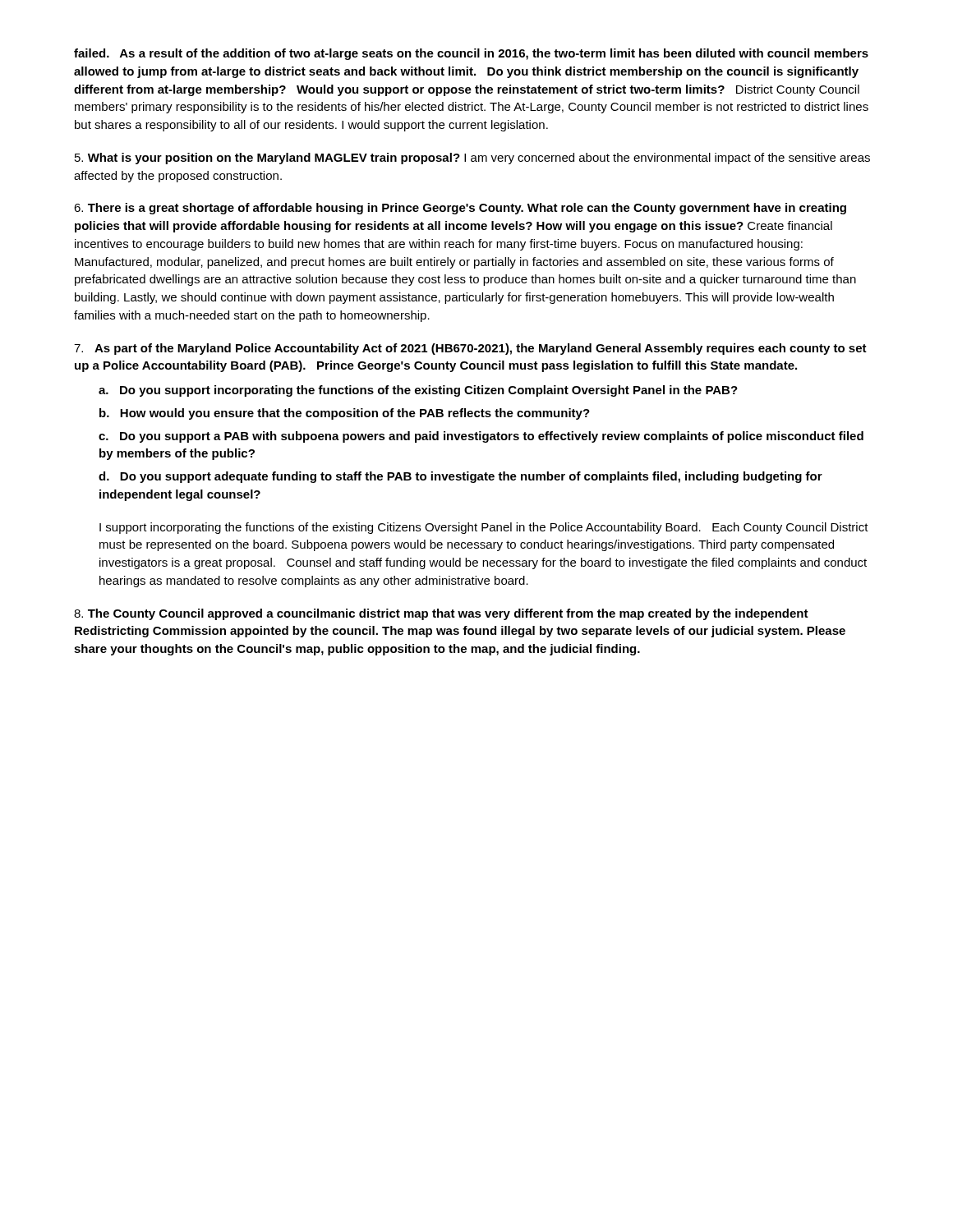Navigate to the block starting "c. Do you support a PAB with subpoena"
This screenshot has height=1232, width=953.
click(x=481, y=444)
